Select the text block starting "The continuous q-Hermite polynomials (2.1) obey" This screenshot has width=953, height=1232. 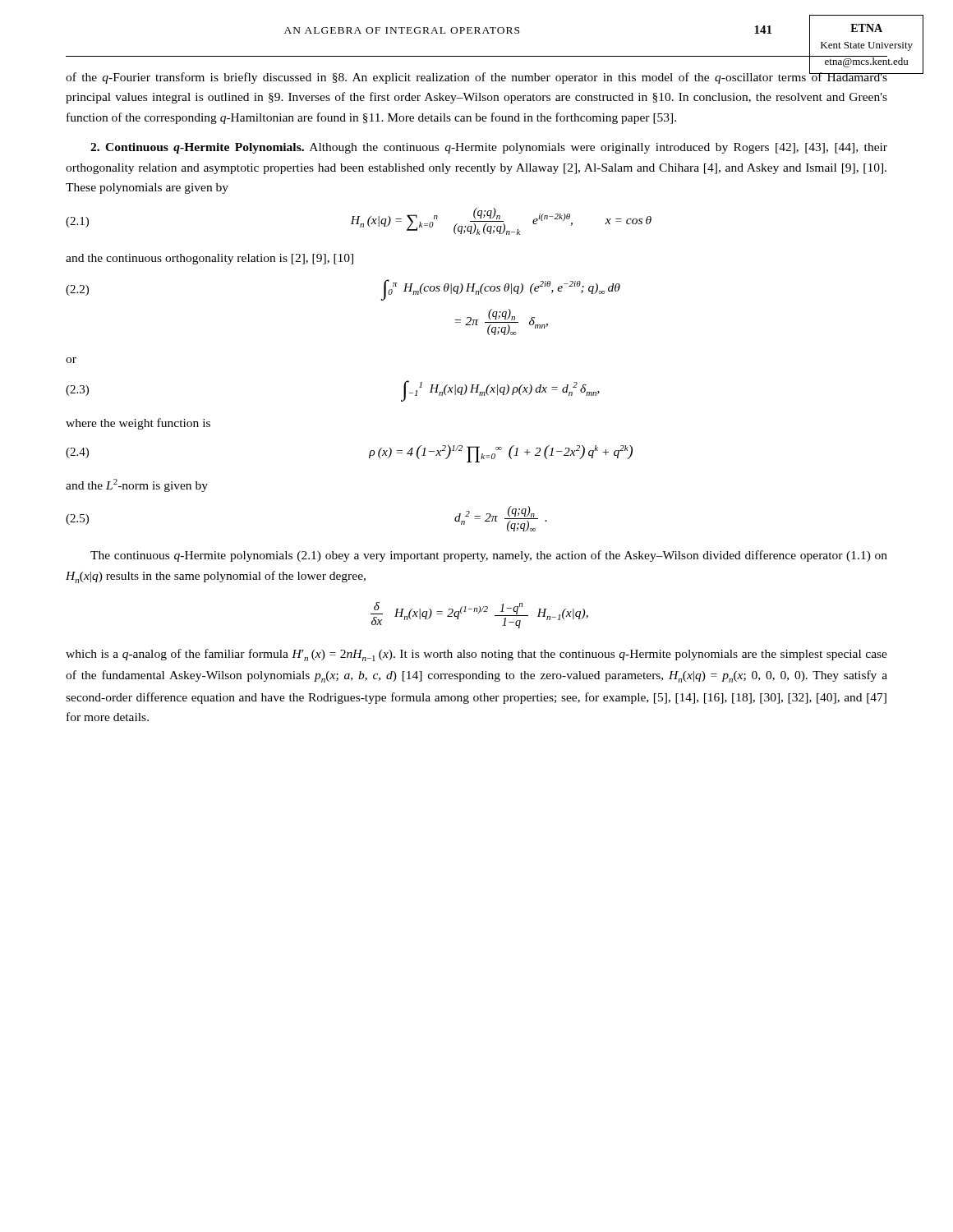[x=476, y=566]
